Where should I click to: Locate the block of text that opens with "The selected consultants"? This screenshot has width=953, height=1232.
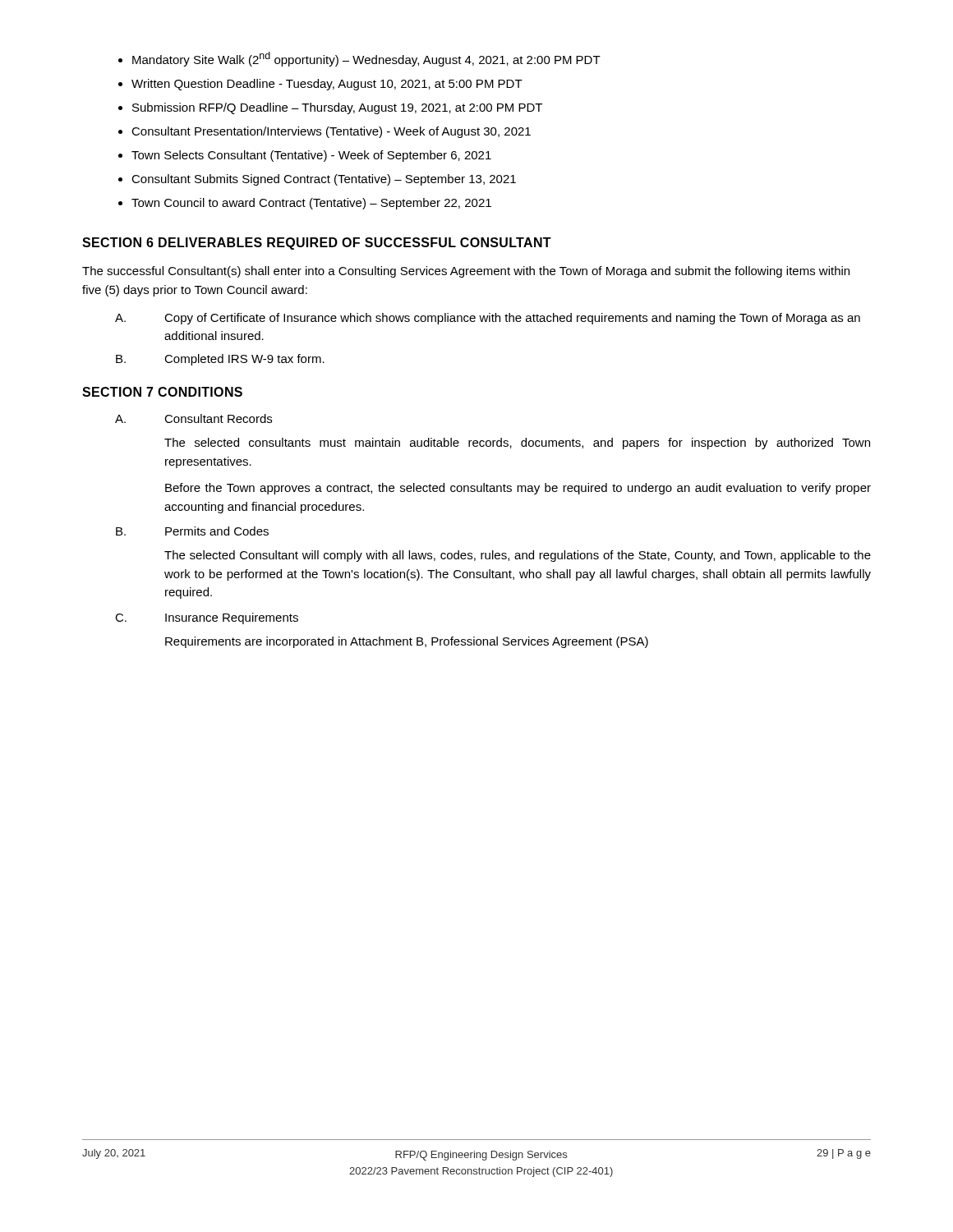[518, 452]
